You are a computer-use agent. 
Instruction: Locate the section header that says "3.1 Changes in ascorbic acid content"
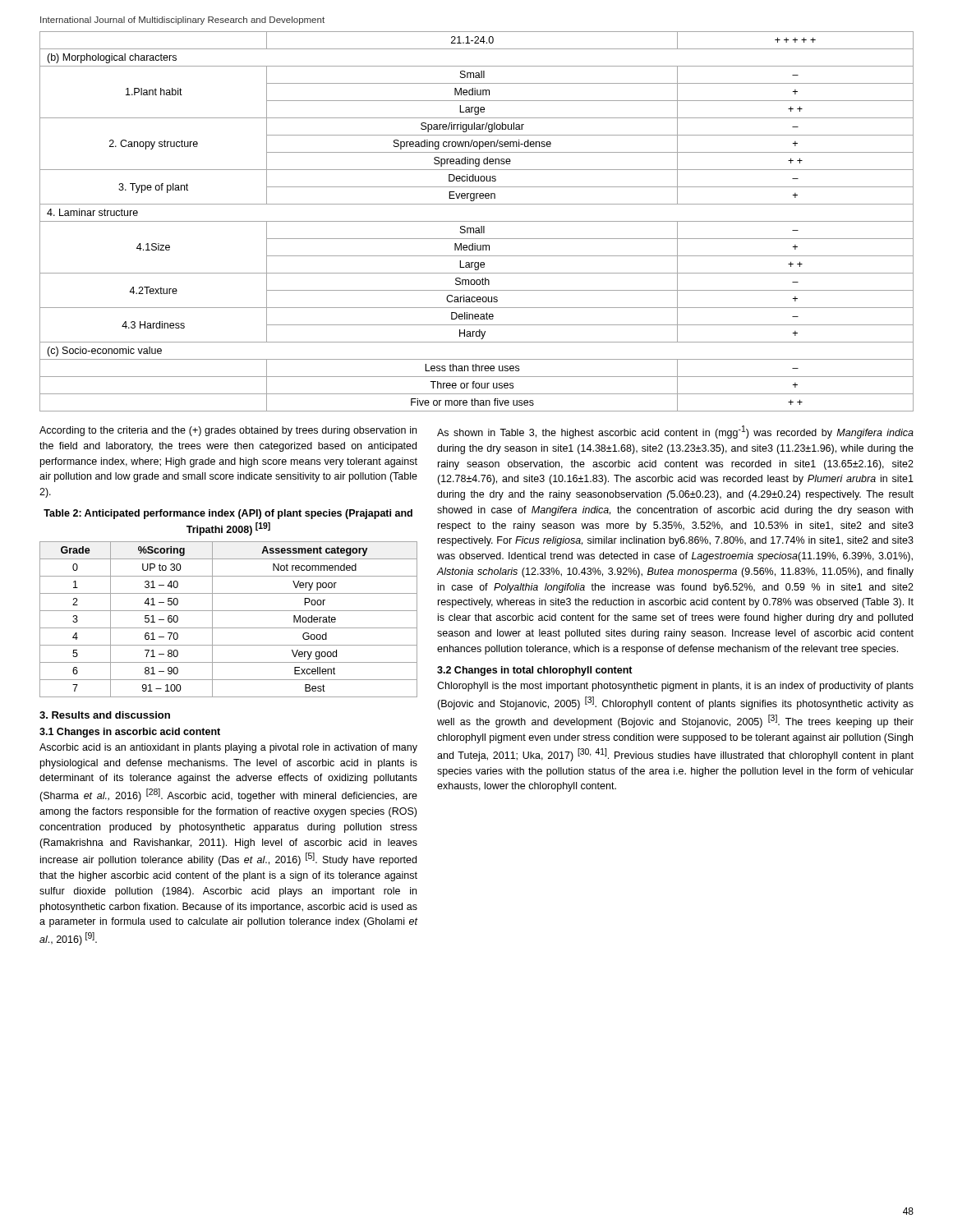tap(130, 732)
